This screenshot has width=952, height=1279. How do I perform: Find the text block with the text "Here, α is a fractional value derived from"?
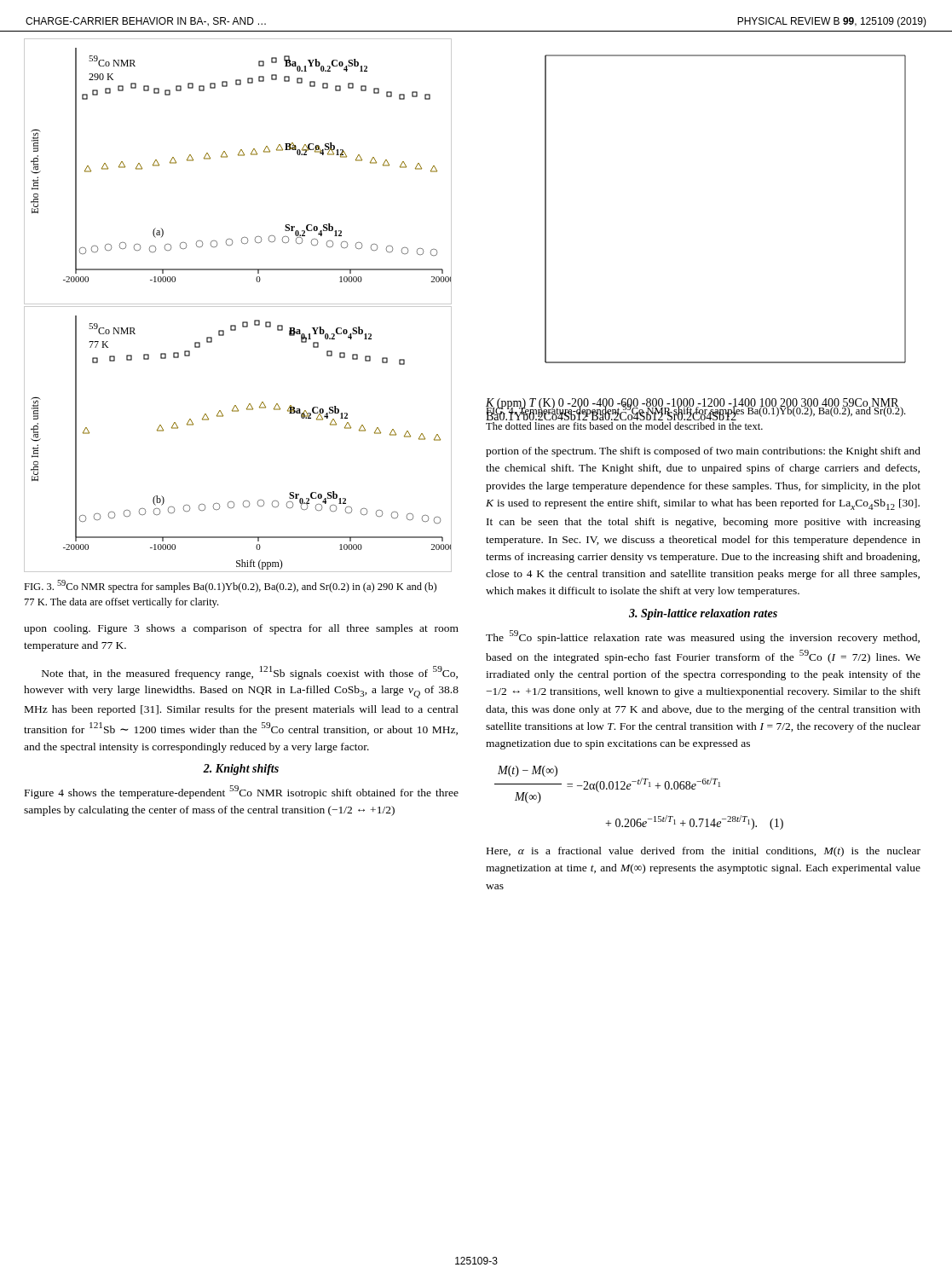(703, 868)
